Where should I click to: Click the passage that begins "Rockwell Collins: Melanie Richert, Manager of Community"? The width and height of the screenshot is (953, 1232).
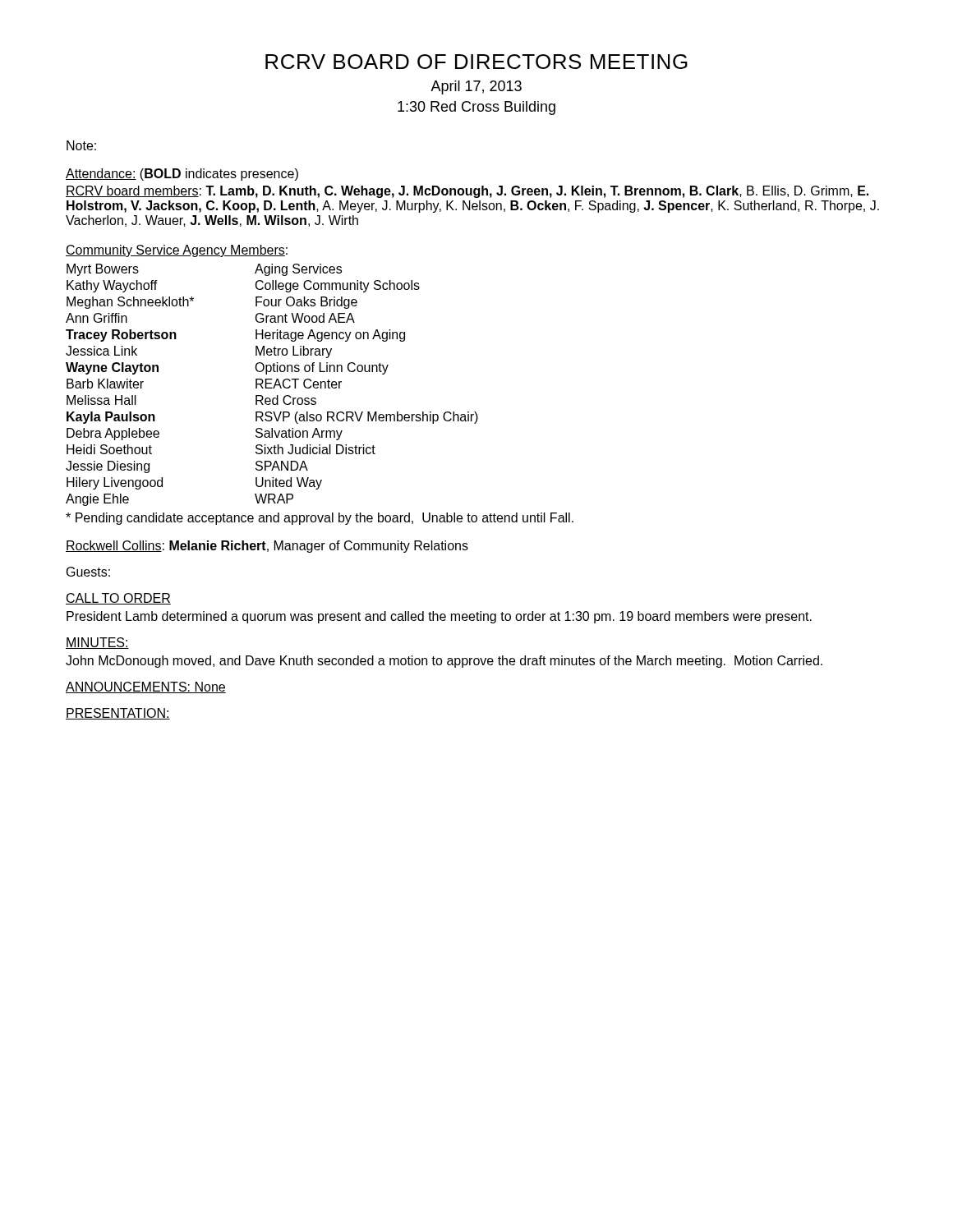267,546
